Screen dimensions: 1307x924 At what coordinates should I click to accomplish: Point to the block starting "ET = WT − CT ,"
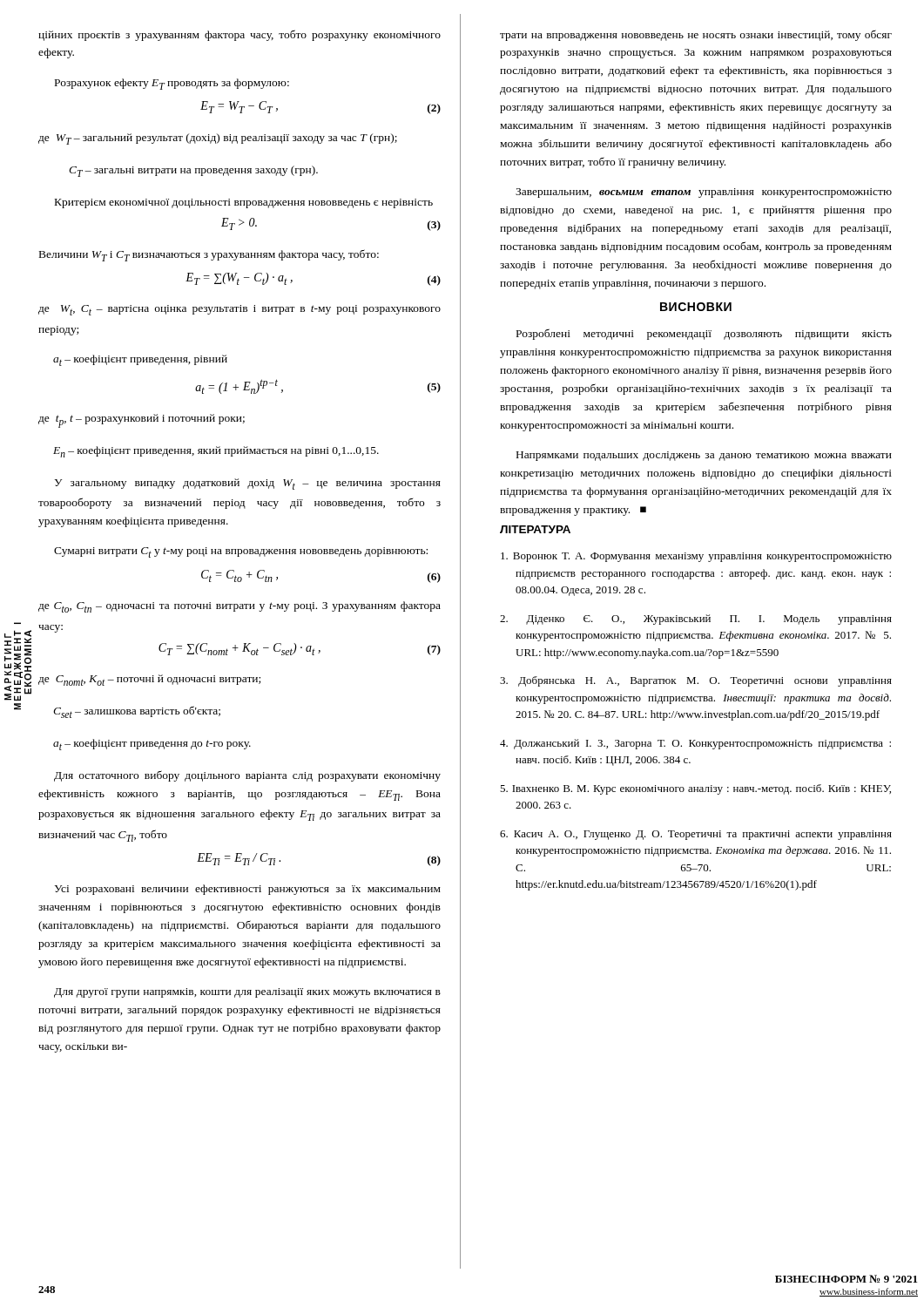tap(240, 108)
